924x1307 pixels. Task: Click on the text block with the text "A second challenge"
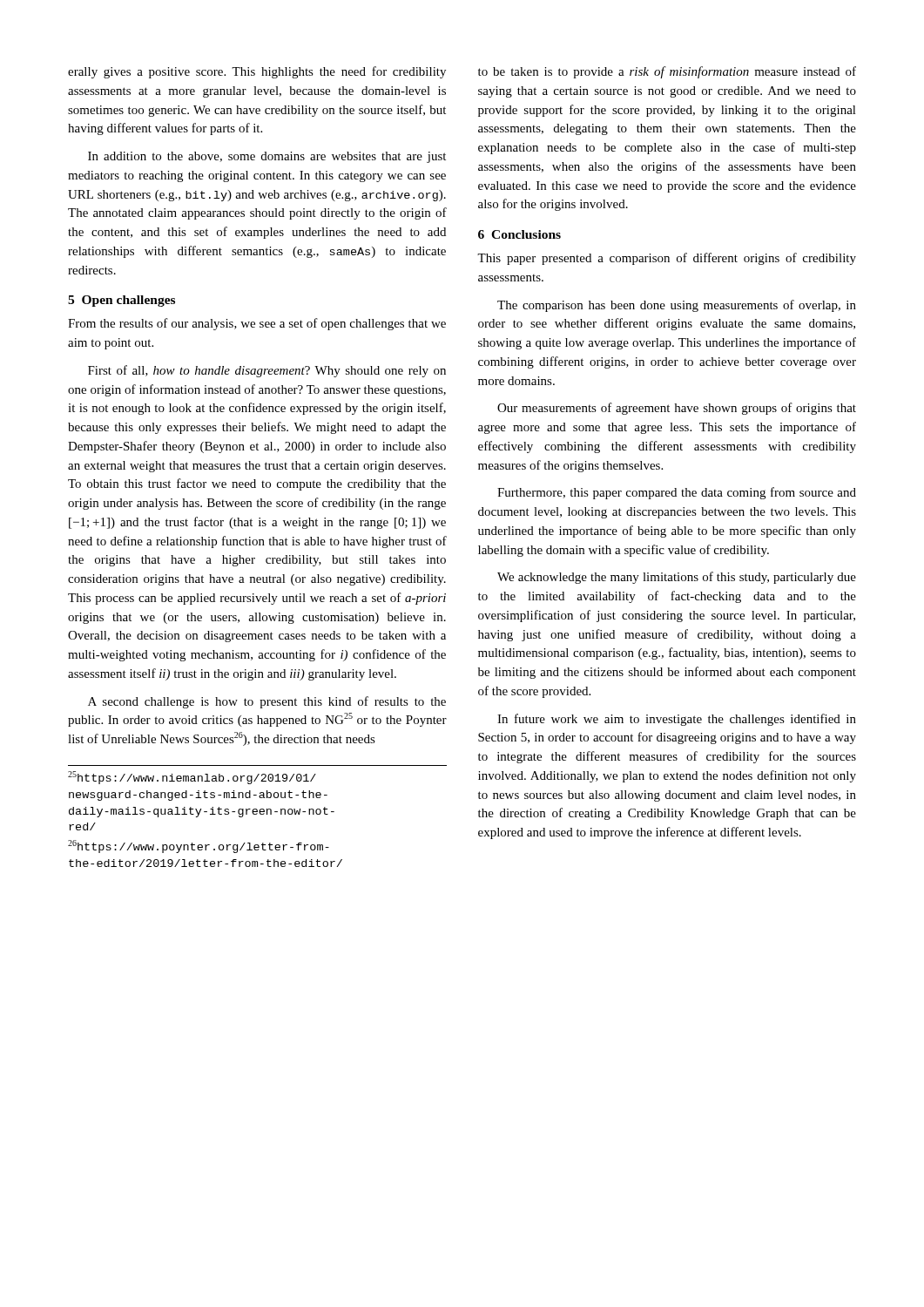pyautogui.click(x=257, y=721)
